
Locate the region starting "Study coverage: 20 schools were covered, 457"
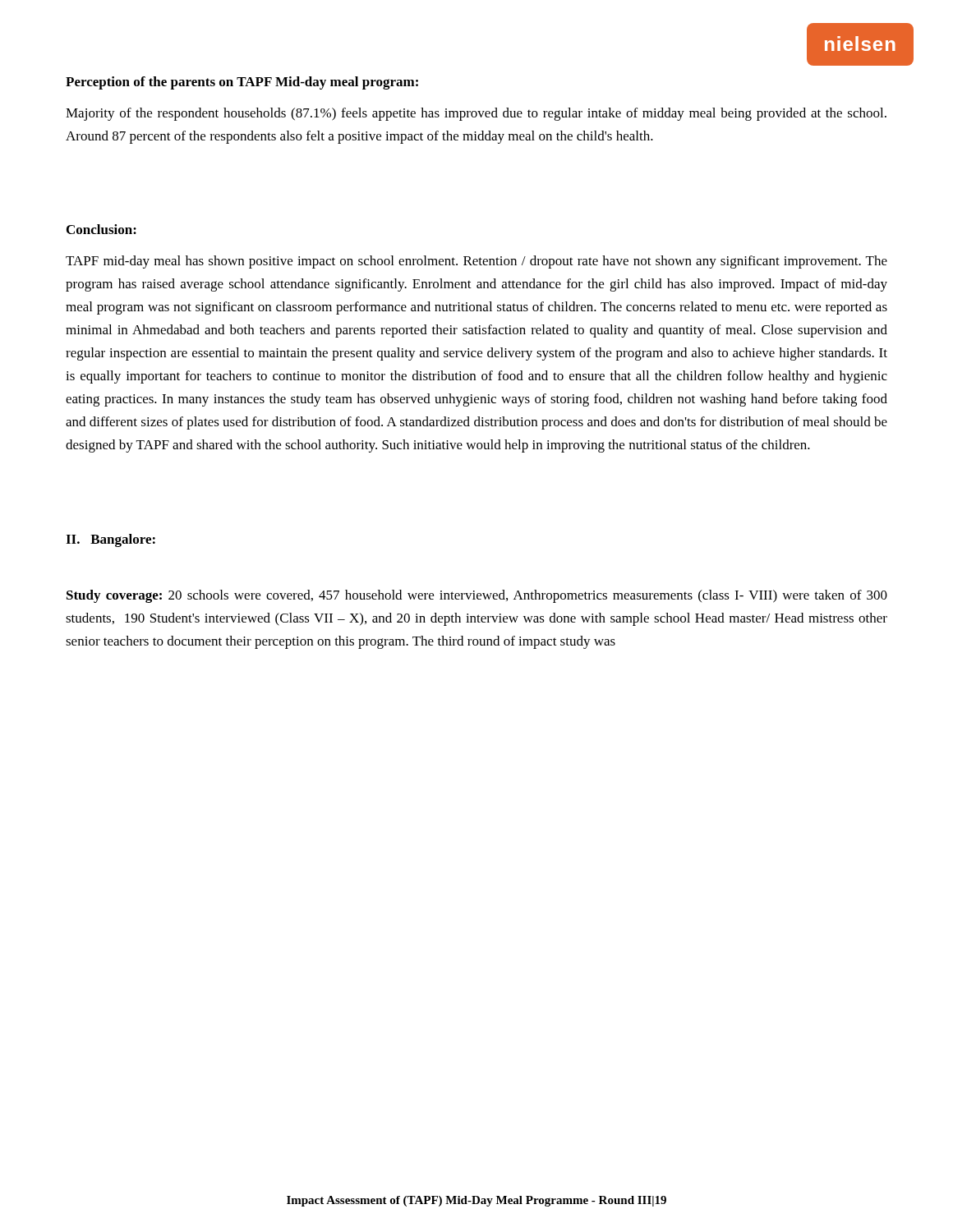tap(476, 618)
